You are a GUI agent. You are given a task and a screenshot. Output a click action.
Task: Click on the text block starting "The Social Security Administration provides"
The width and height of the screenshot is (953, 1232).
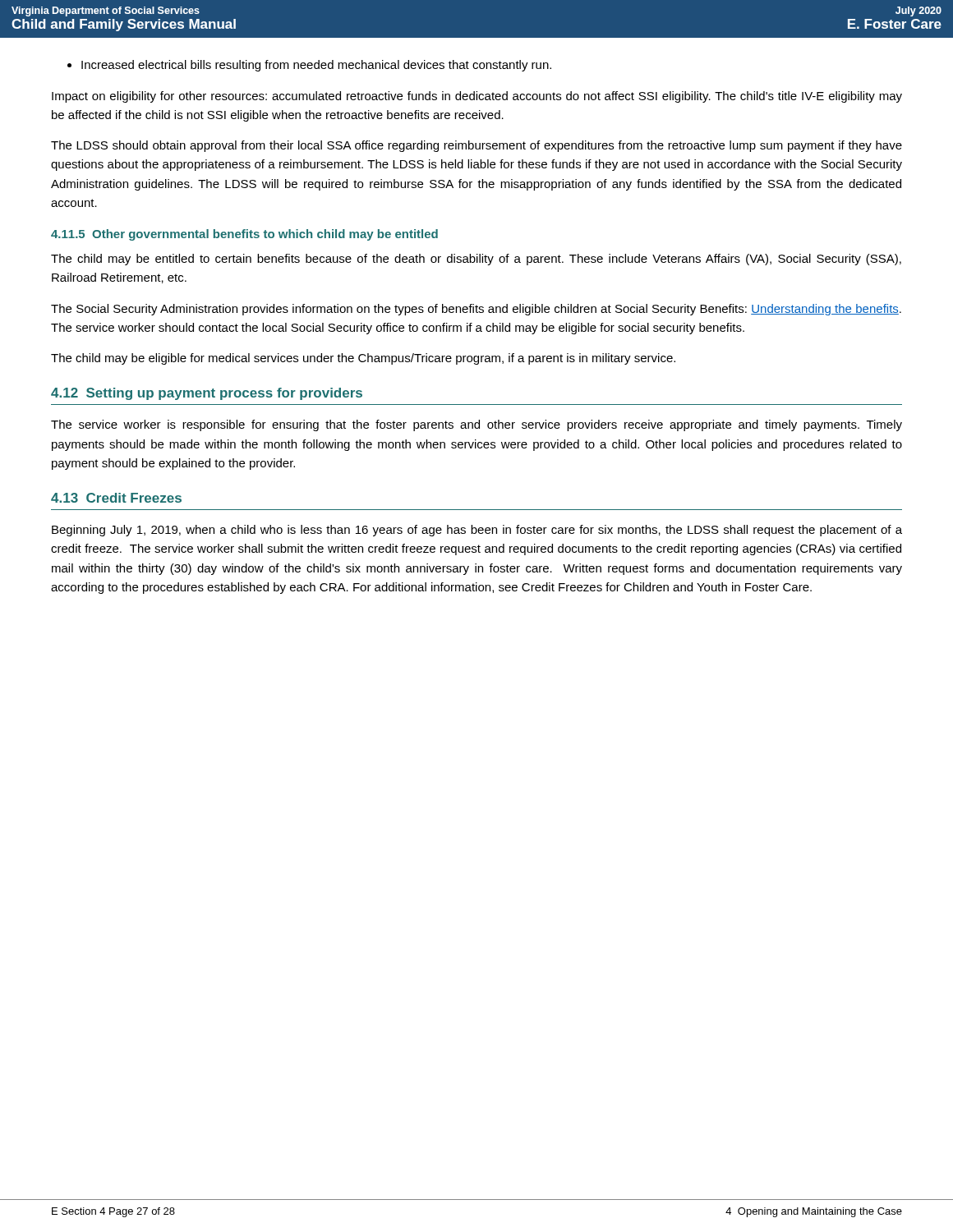[476, 318]
